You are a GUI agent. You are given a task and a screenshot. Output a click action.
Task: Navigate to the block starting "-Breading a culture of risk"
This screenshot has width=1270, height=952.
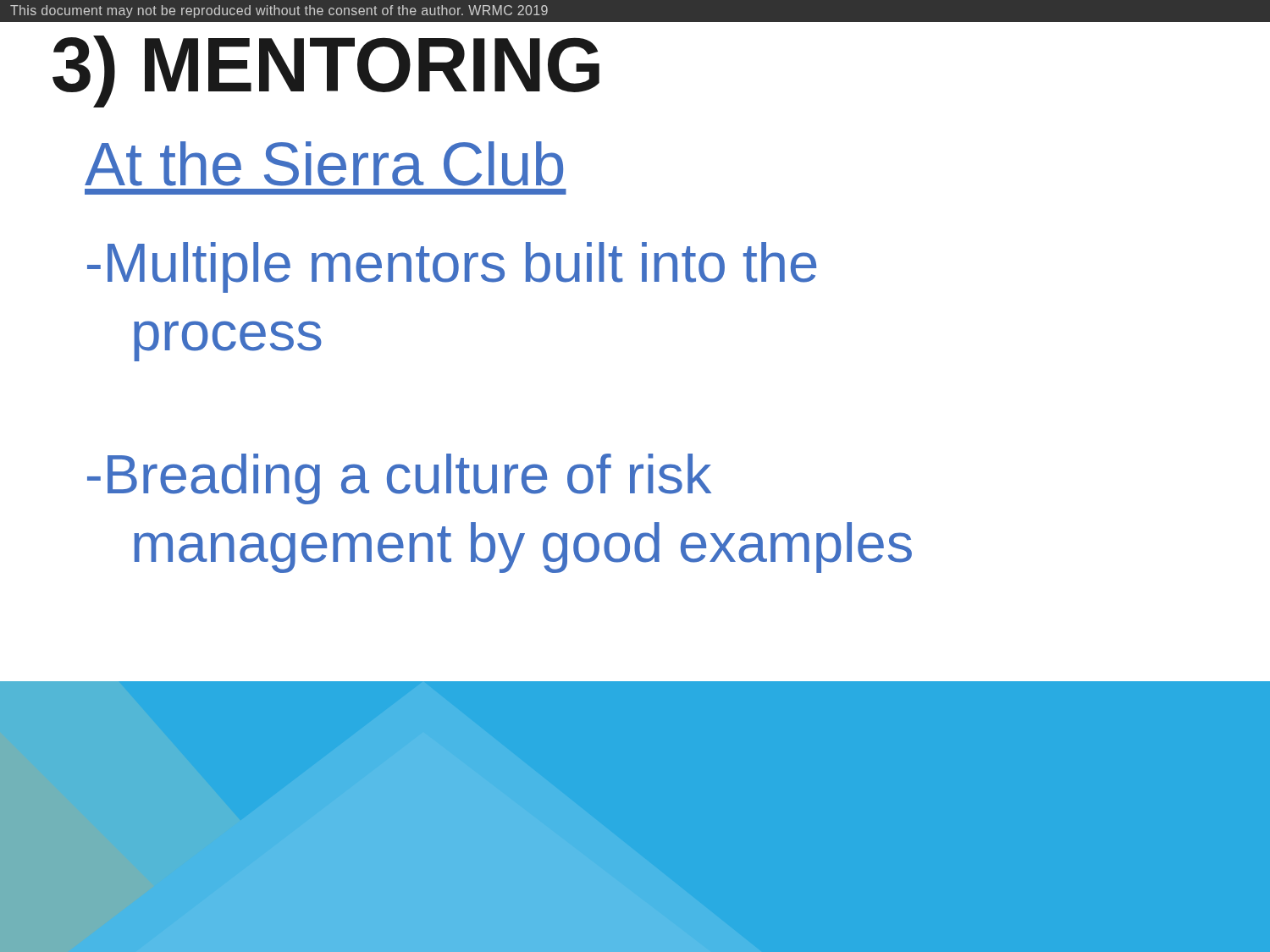(x=499, y=509)
